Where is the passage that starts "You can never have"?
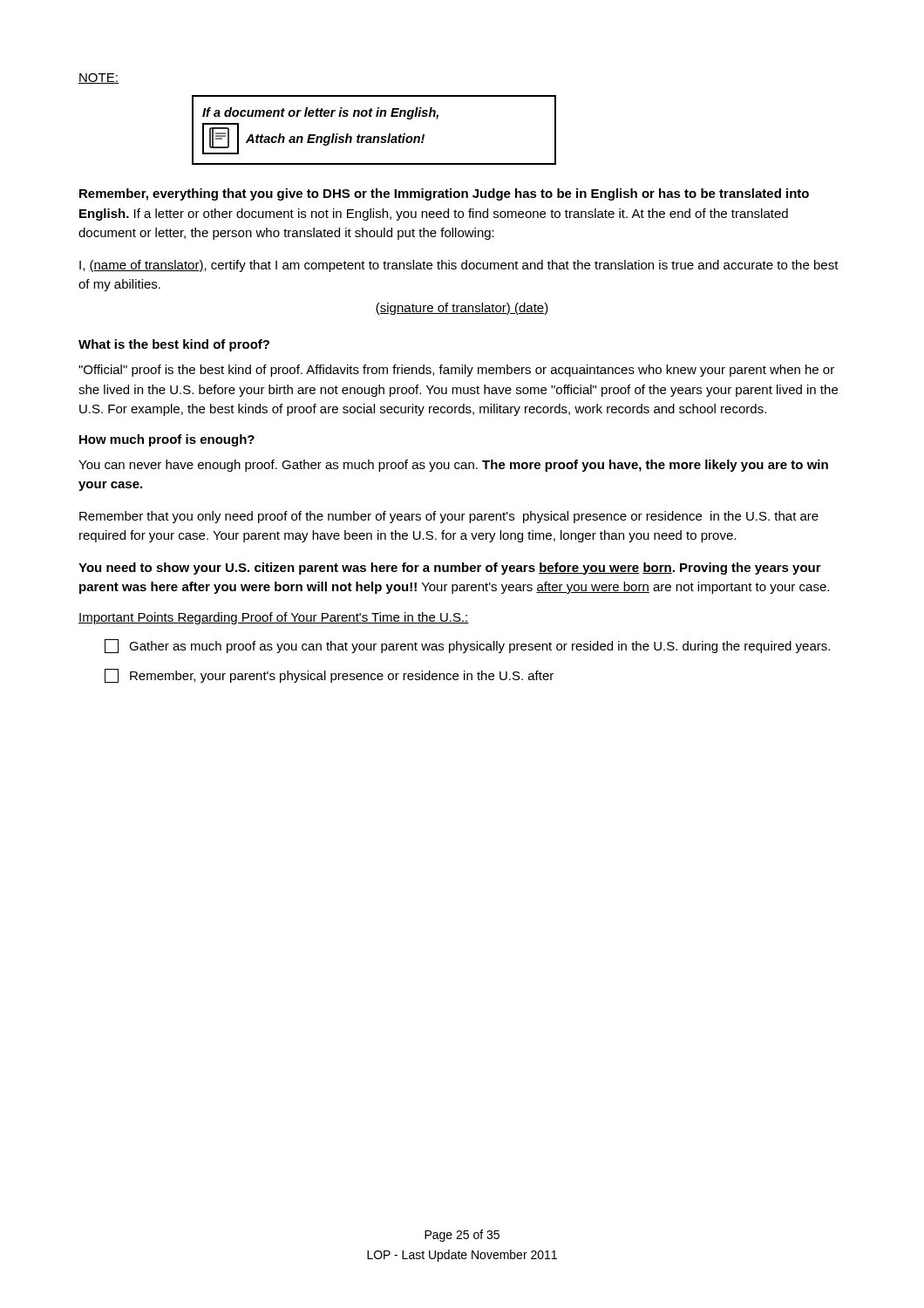The height and width of the screenshot is (1308, 924). tap(454, 474)
